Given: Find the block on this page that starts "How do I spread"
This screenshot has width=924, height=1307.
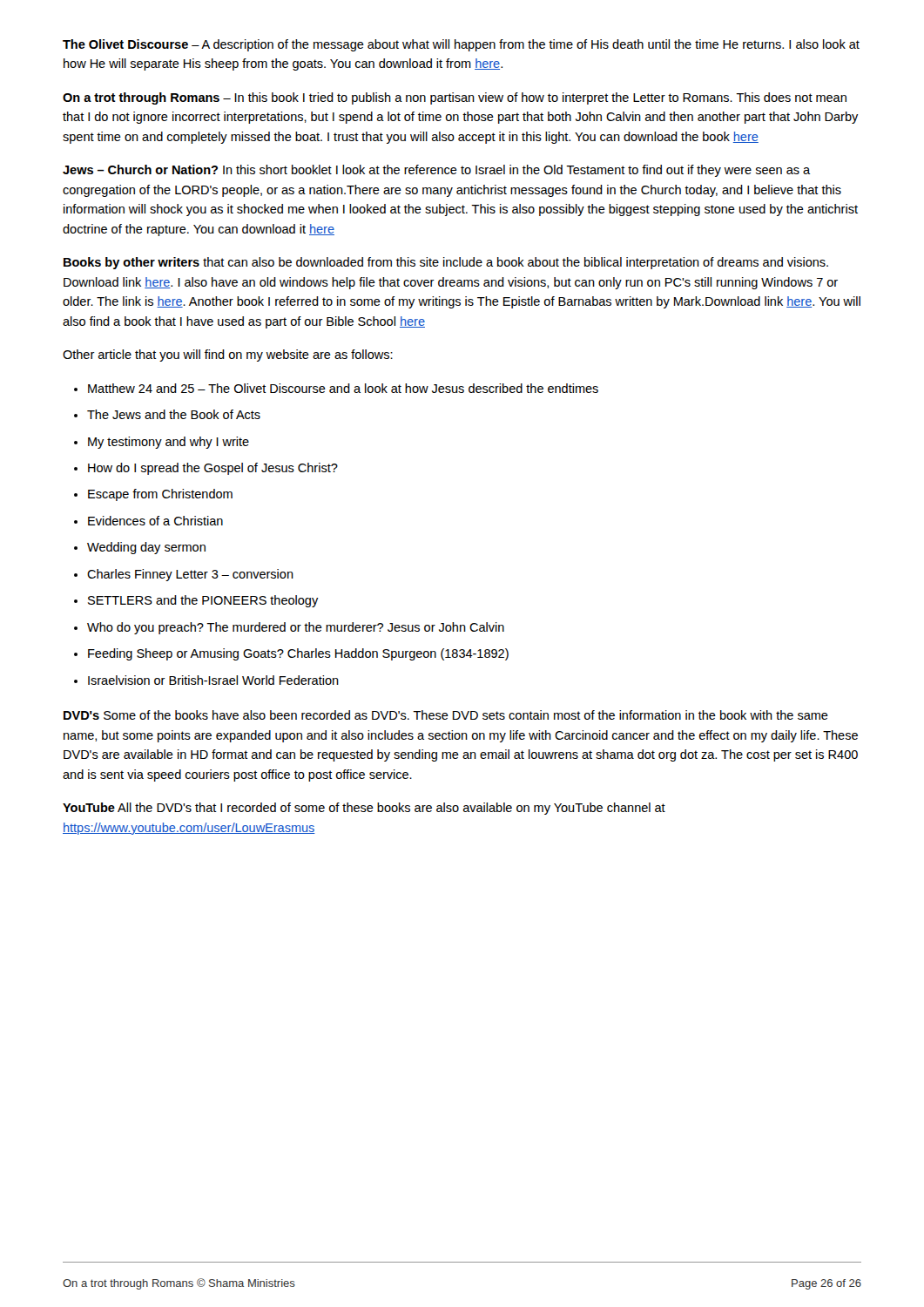Looking at the screenshot, I should [212, 468].
